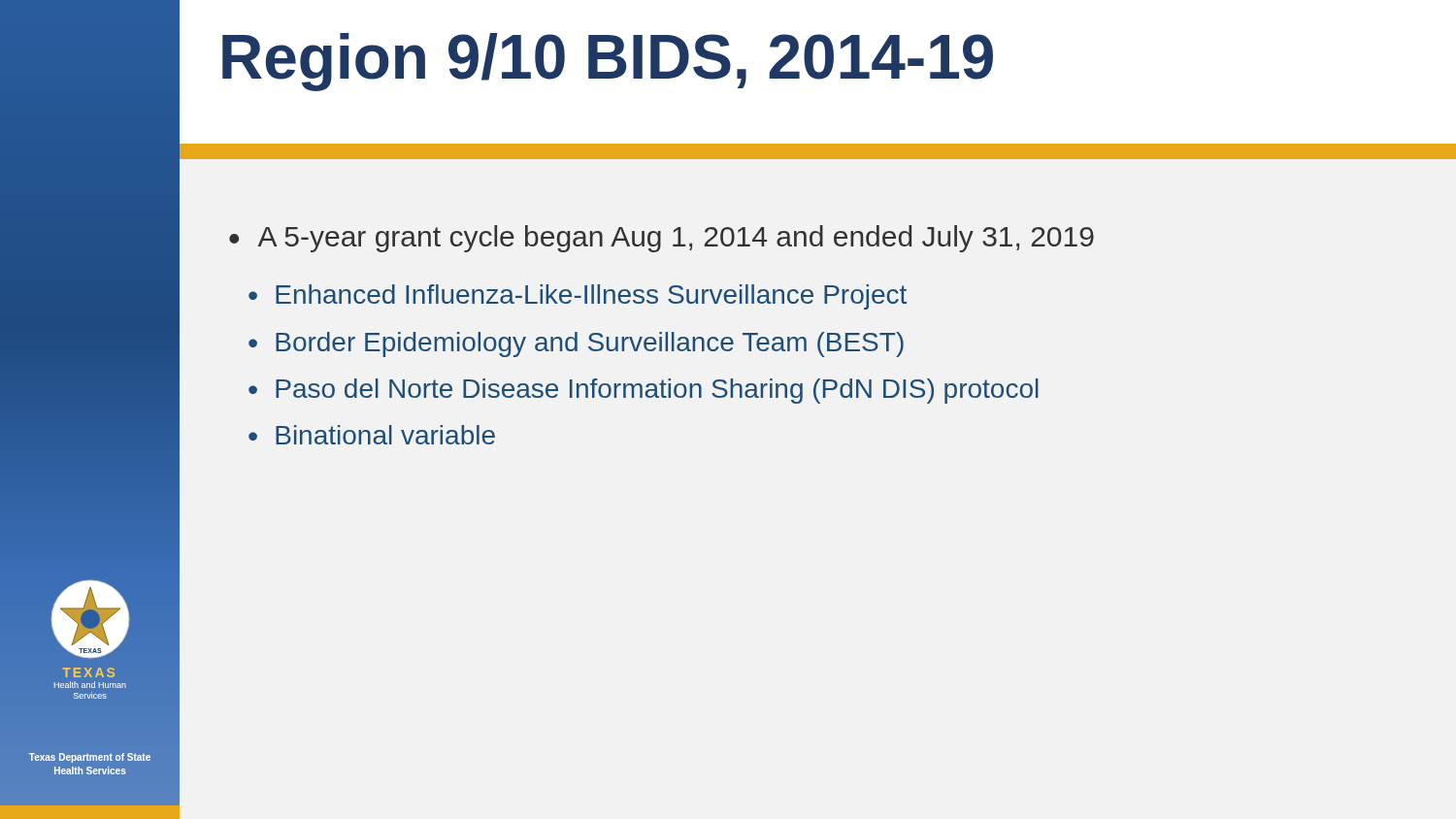Find the passage starting "• Paso del Norte Disease"
Image resolution: width=1456 pixels, height=819 pixels.
(644, 389)
